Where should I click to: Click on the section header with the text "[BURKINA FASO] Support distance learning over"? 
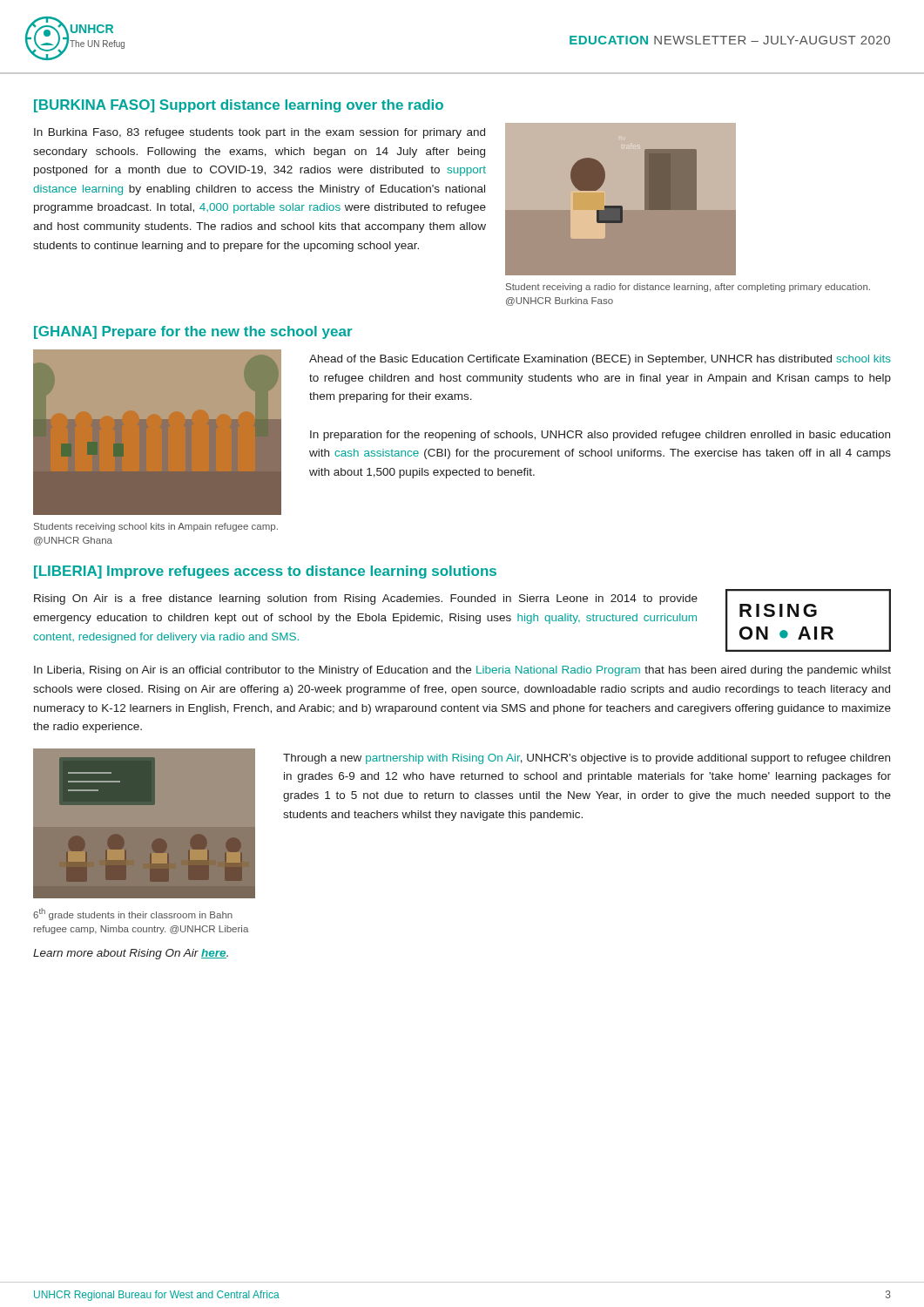click(x=238, y=105)
